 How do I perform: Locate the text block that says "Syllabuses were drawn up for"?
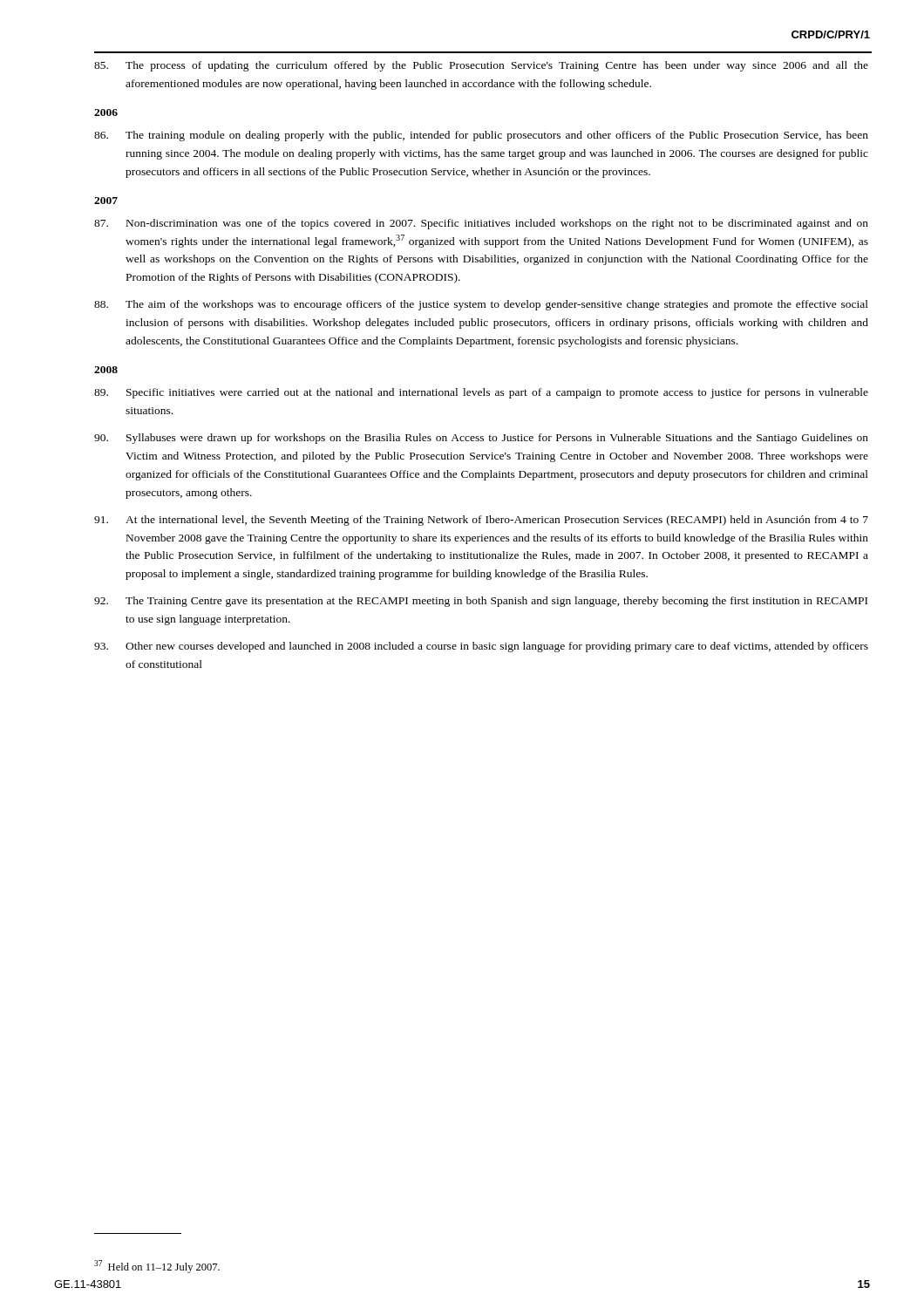[x=481, y=465]
